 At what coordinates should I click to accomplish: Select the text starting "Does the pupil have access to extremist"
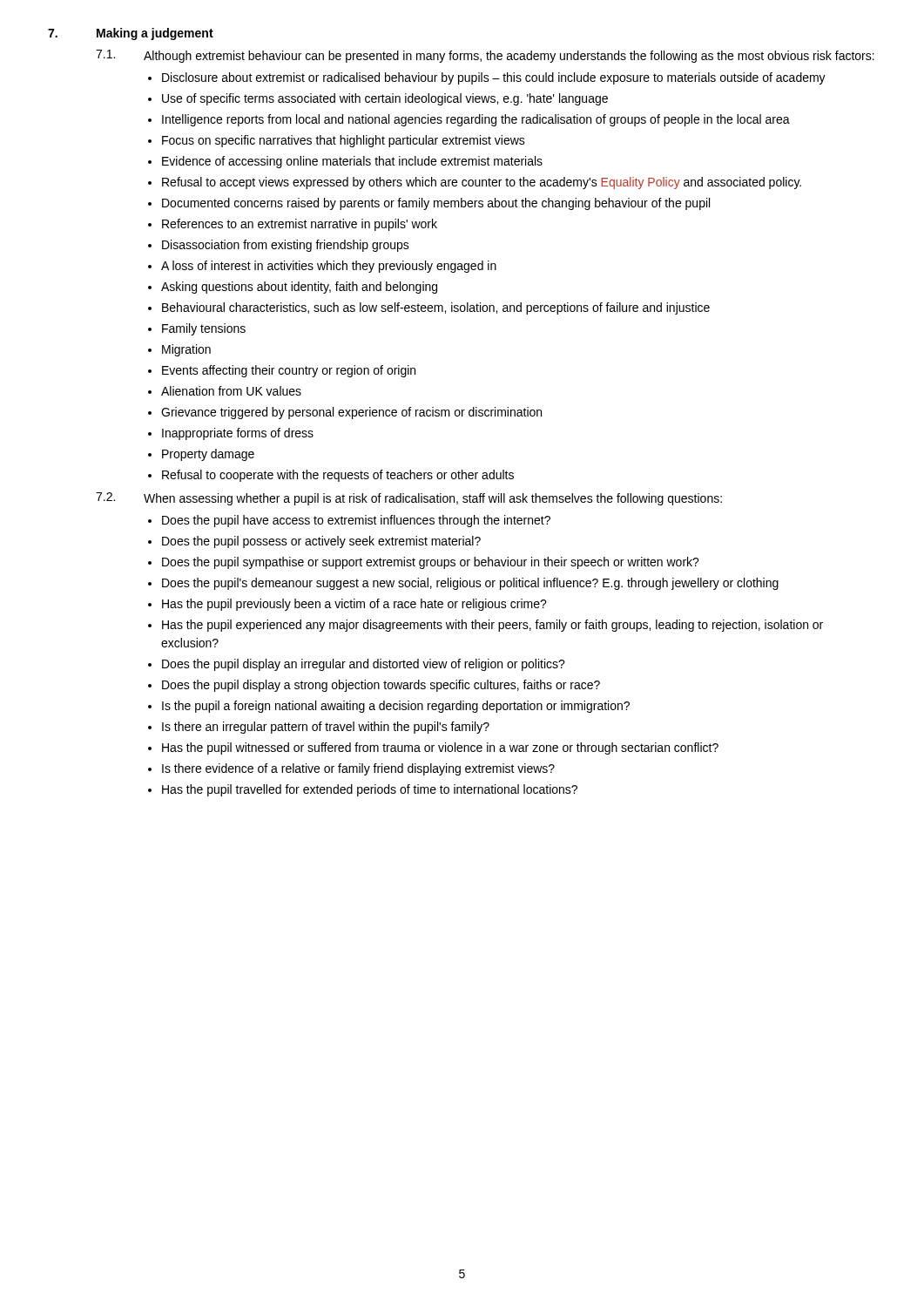(356, 520)
